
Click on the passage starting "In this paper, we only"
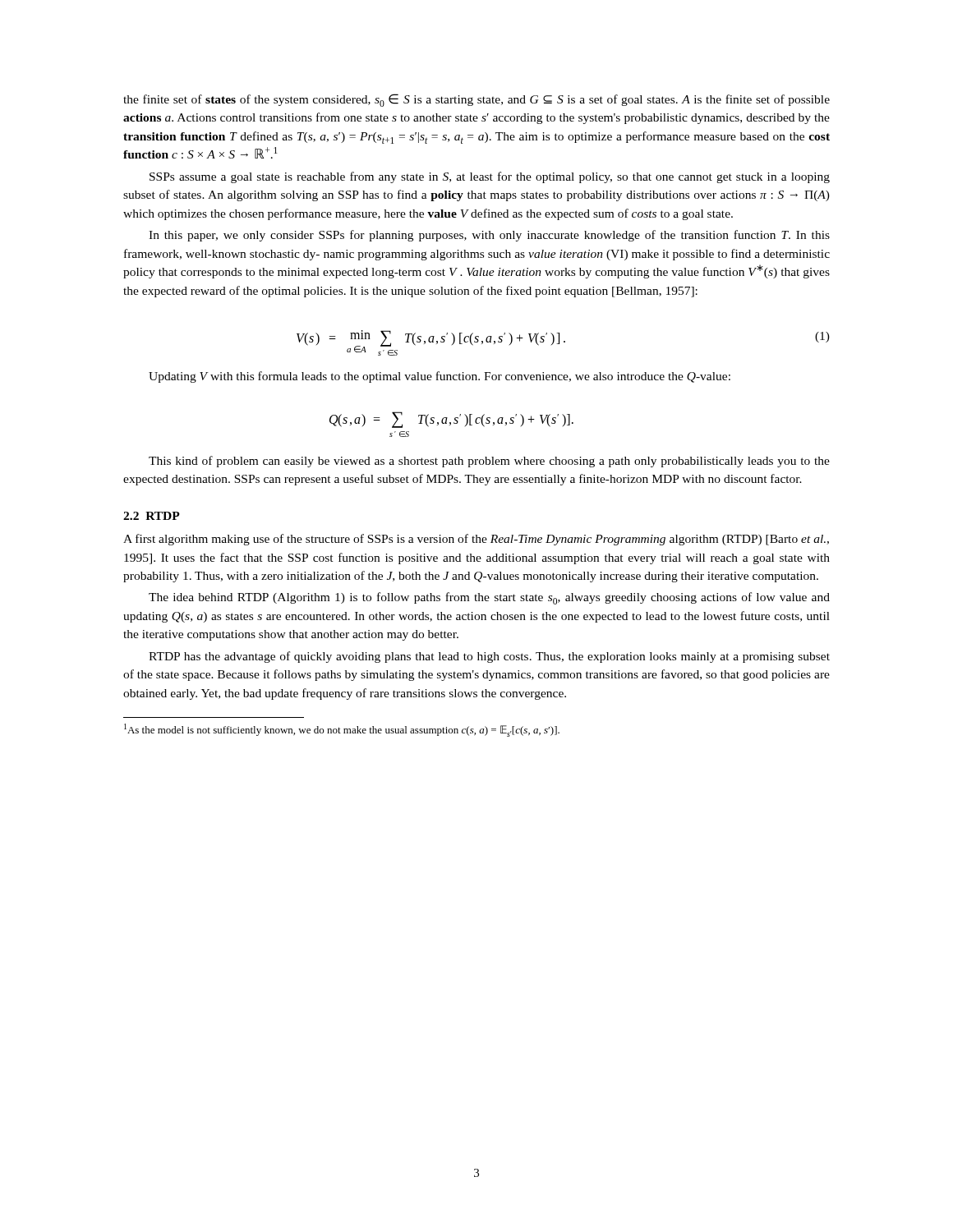[476, 263]
